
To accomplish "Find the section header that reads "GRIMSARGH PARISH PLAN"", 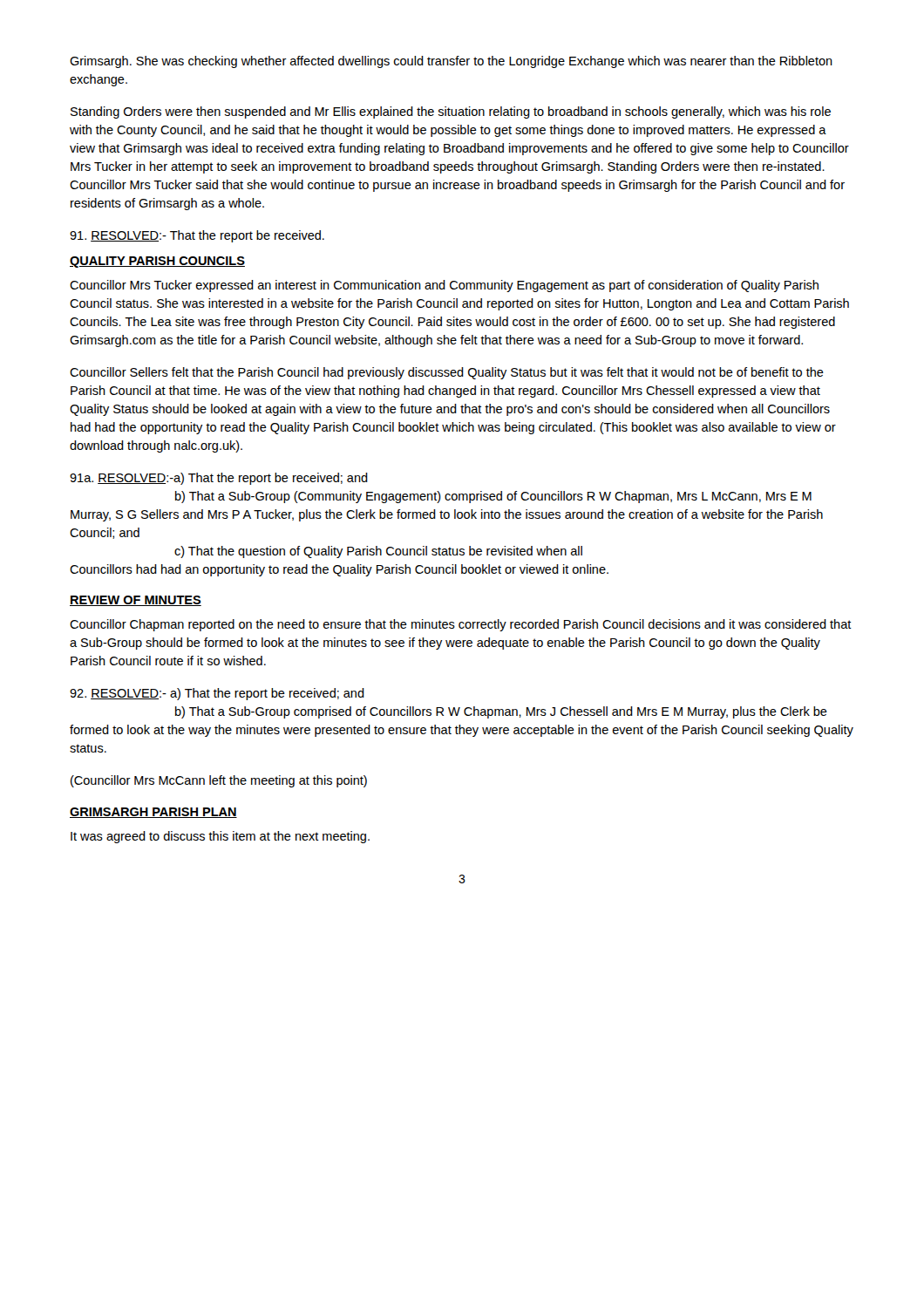I will click(153, 811).
